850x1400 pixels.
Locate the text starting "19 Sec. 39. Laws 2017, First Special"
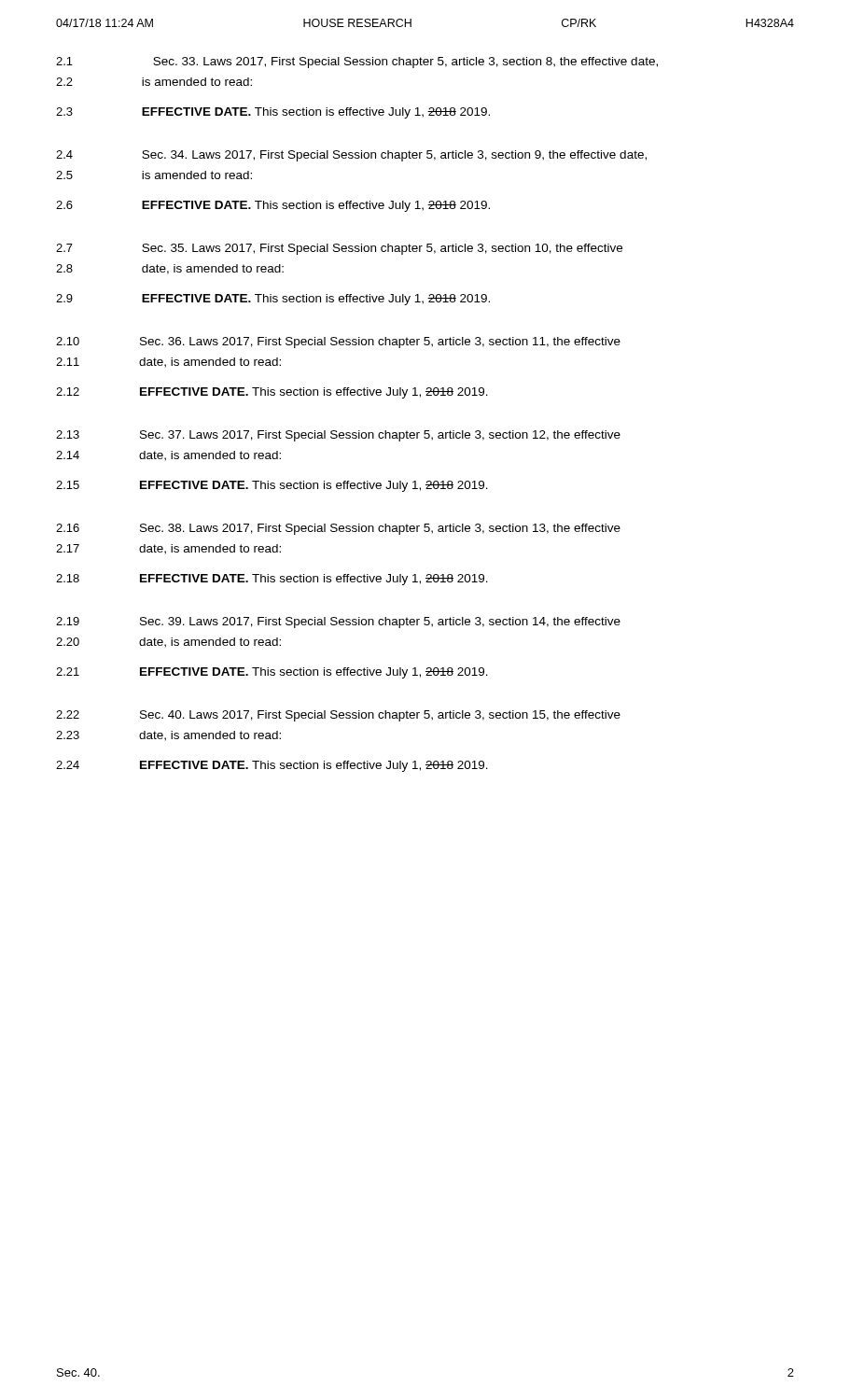tap(338, 621)
